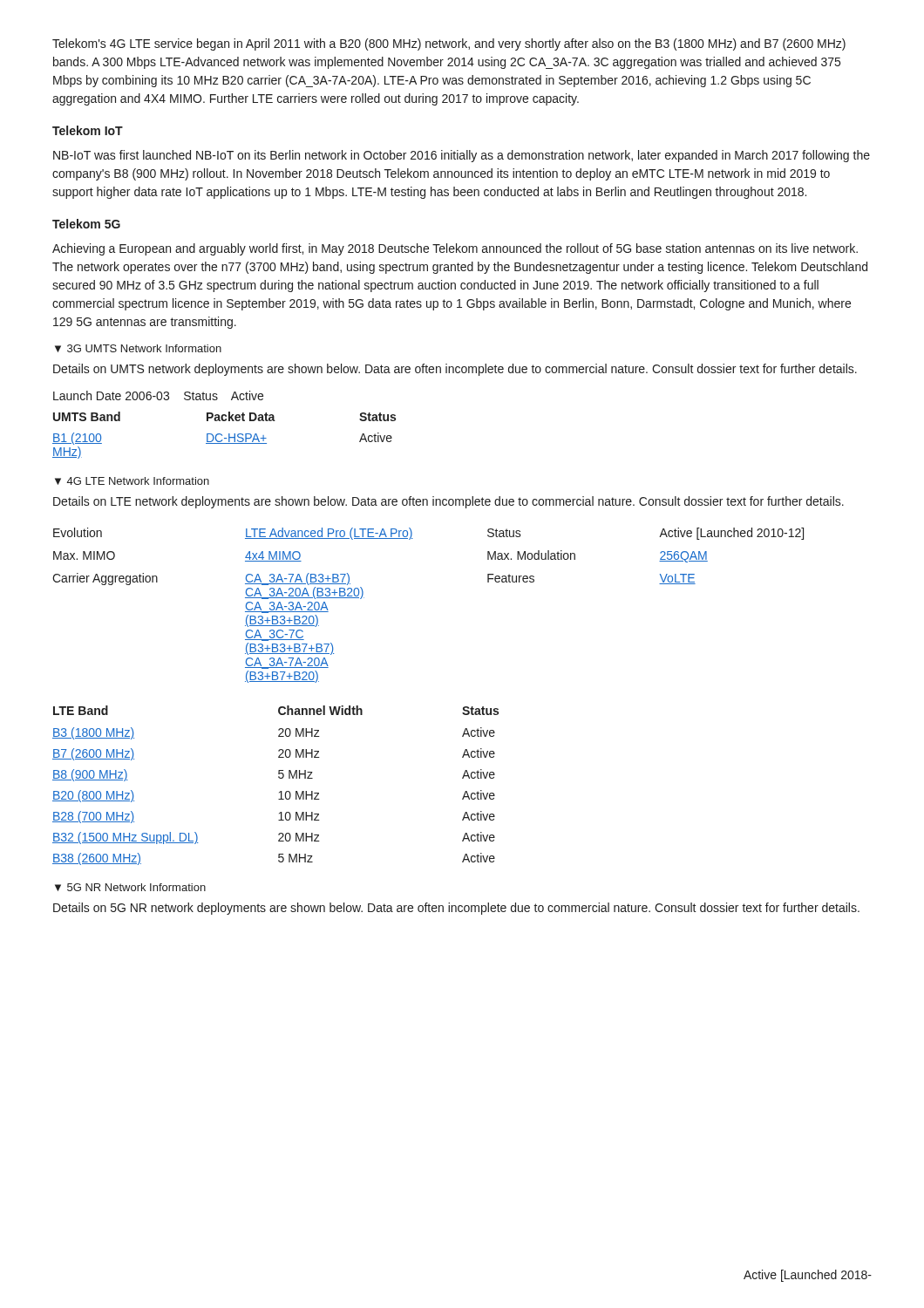Click on the passage starting "Telekom's 4G LTE"
Image resolution: width=924 pixels, height=1308 pixels.
point(462,72)
